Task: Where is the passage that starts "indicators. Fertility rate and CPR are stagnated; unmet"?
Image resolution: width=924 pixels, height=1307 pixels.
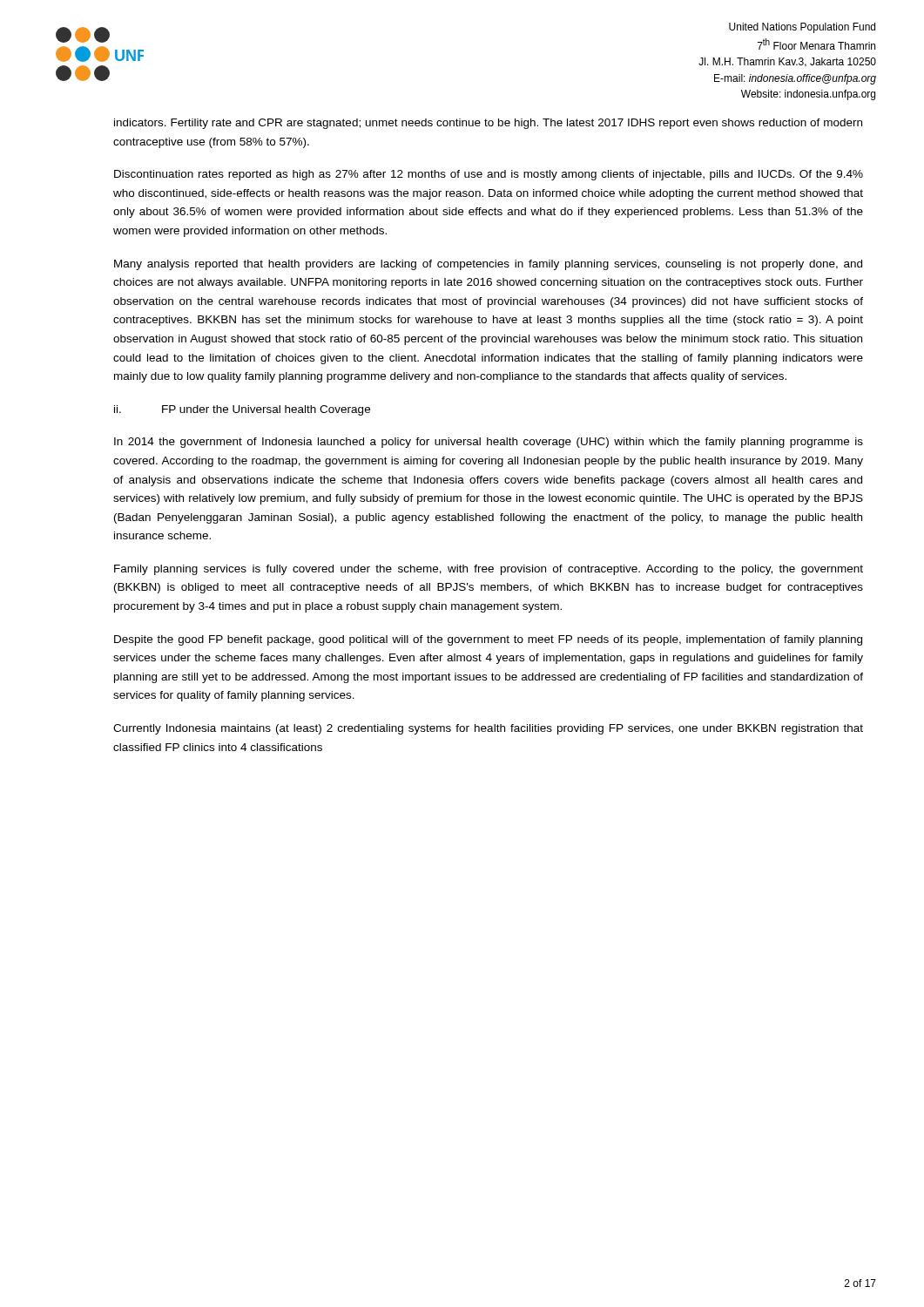Action: [x=488, y=132]
